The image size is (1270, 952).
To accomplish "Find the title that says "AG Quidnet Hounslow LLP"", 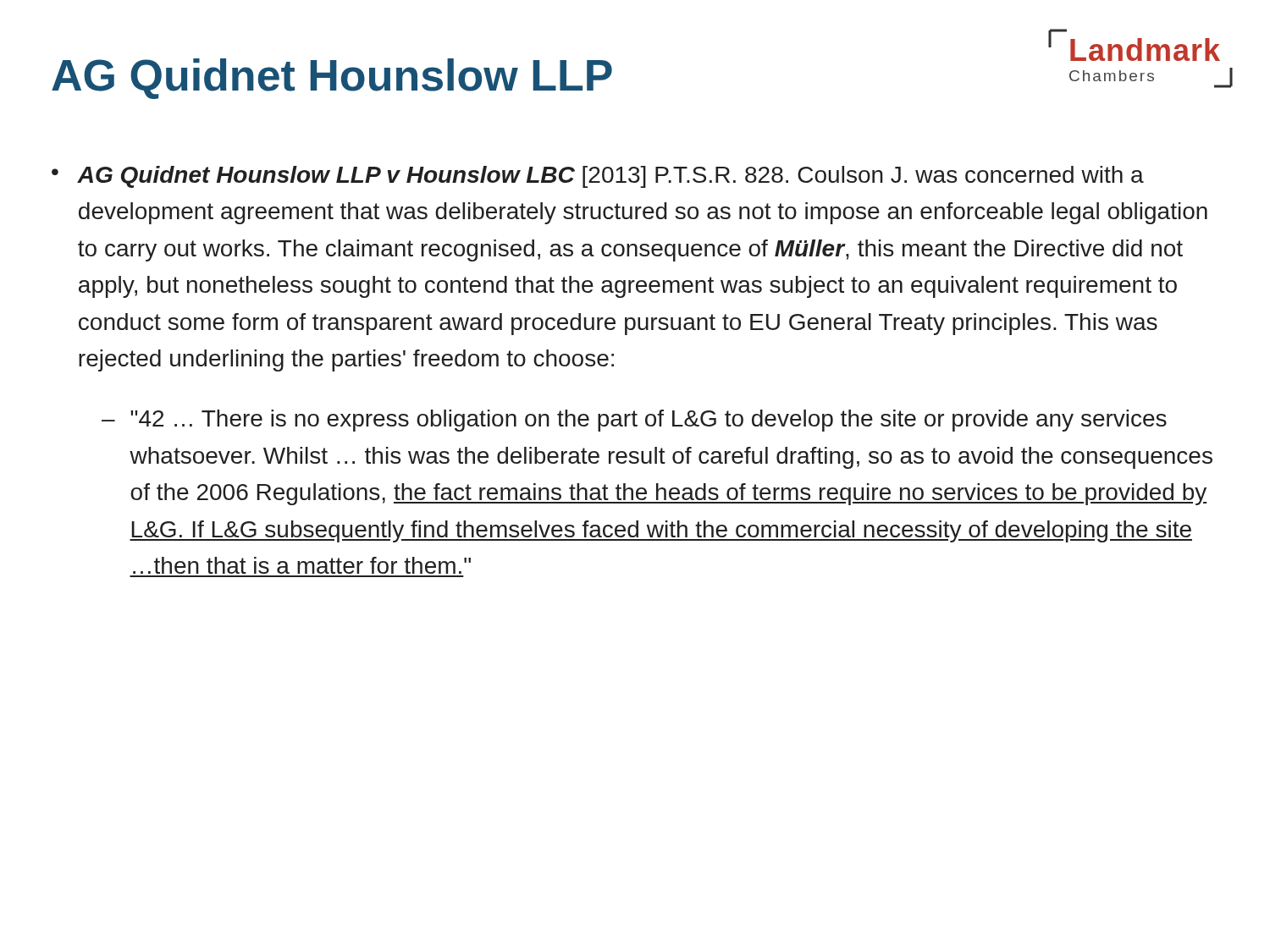I will click(x=332, y=75).
